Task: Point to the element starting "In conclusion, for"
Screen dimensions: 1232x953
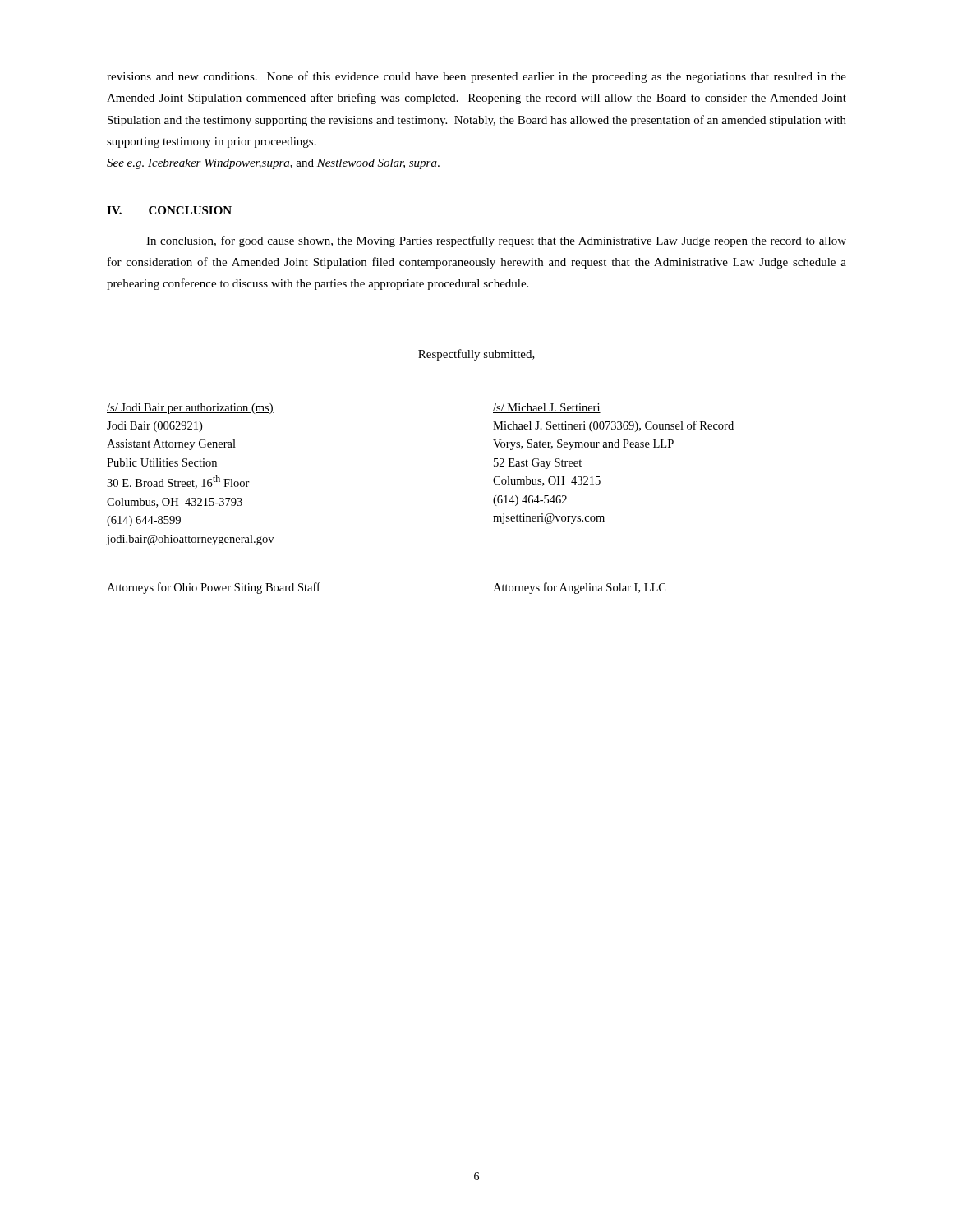Action: (476, 262)
